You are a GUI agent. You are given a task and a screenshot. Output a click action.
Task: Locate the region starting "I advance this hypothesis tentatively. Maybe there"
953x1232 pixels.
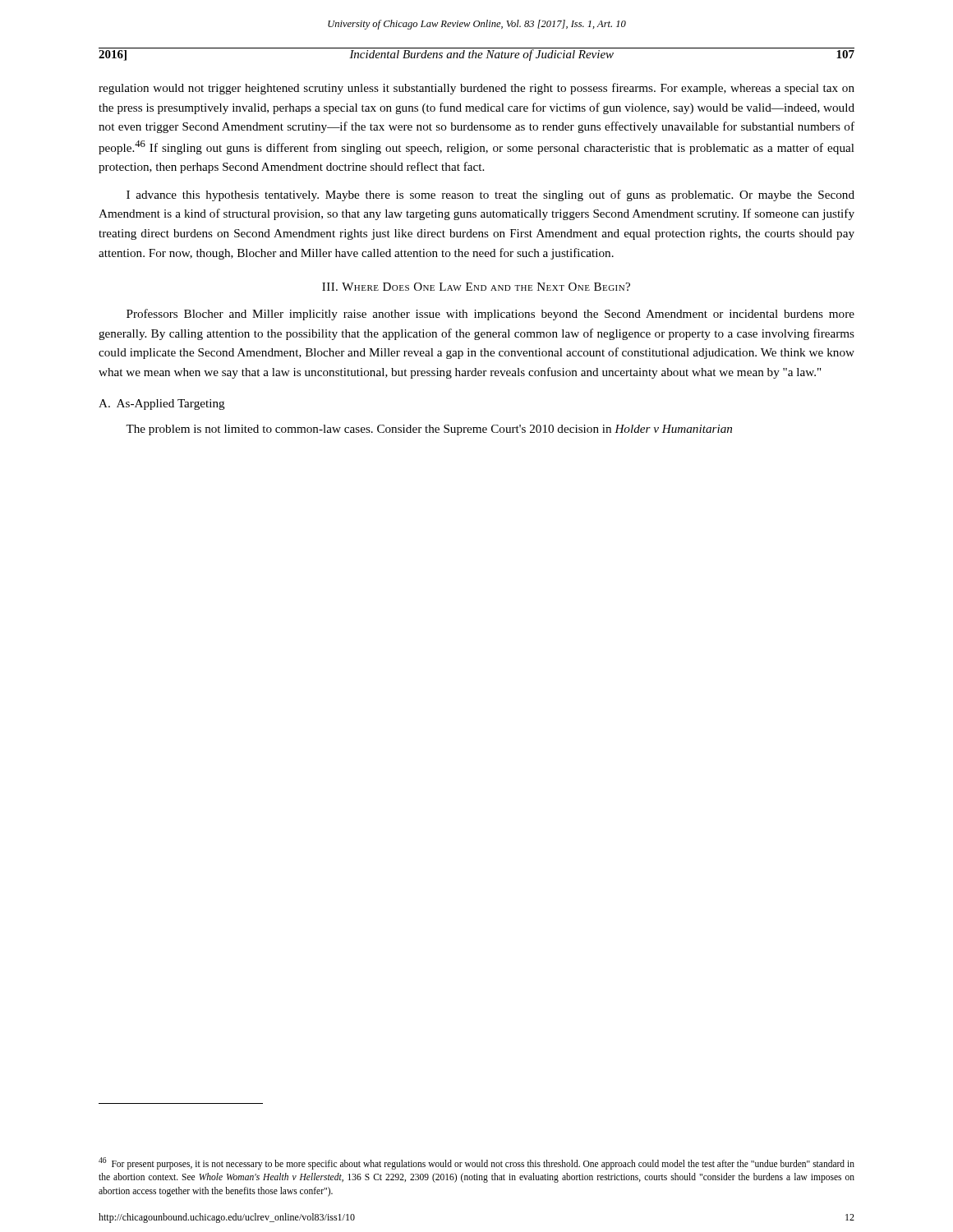click(476, 223)
